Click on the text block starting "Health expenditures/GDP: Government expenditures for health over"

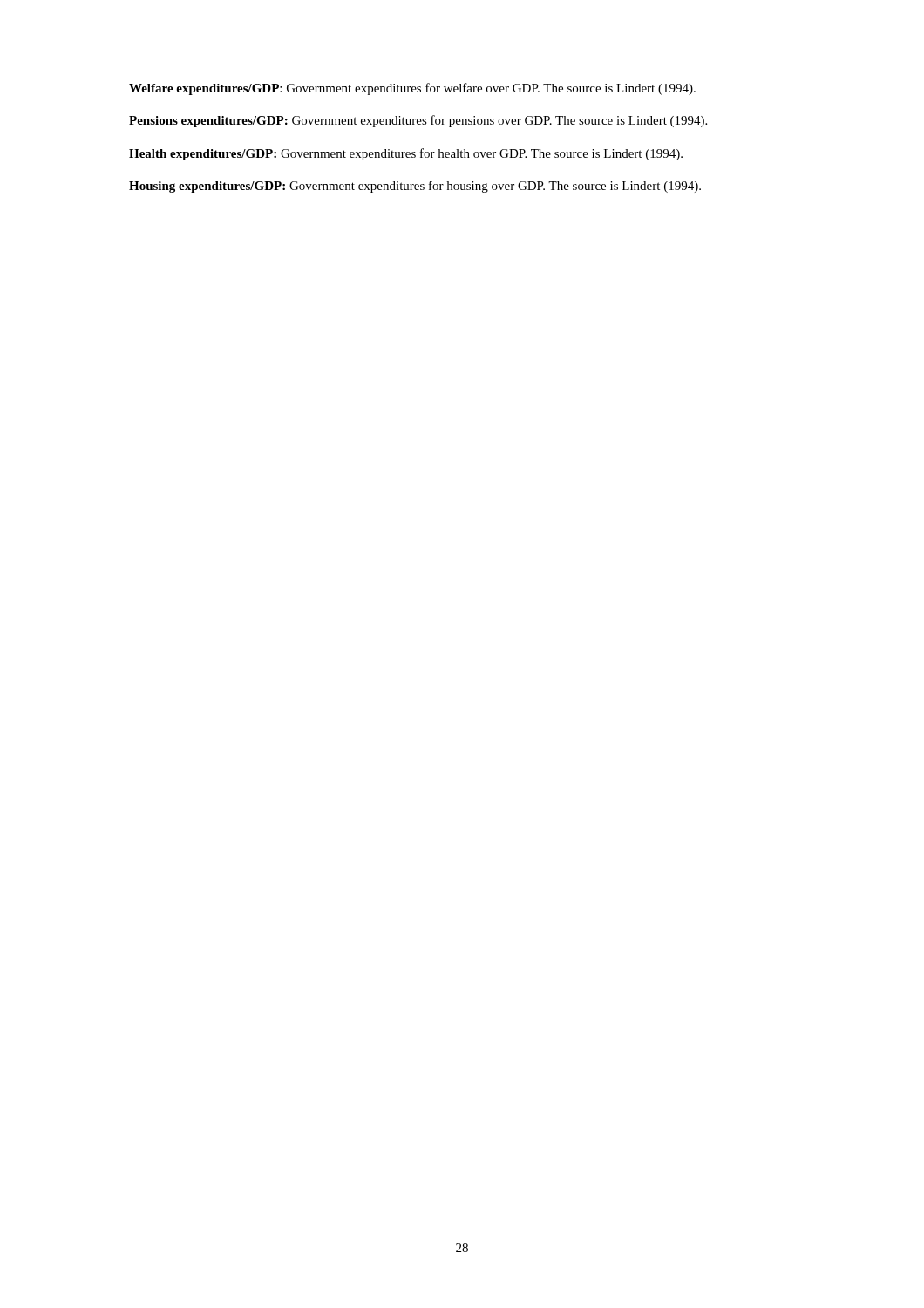(406, 153)
